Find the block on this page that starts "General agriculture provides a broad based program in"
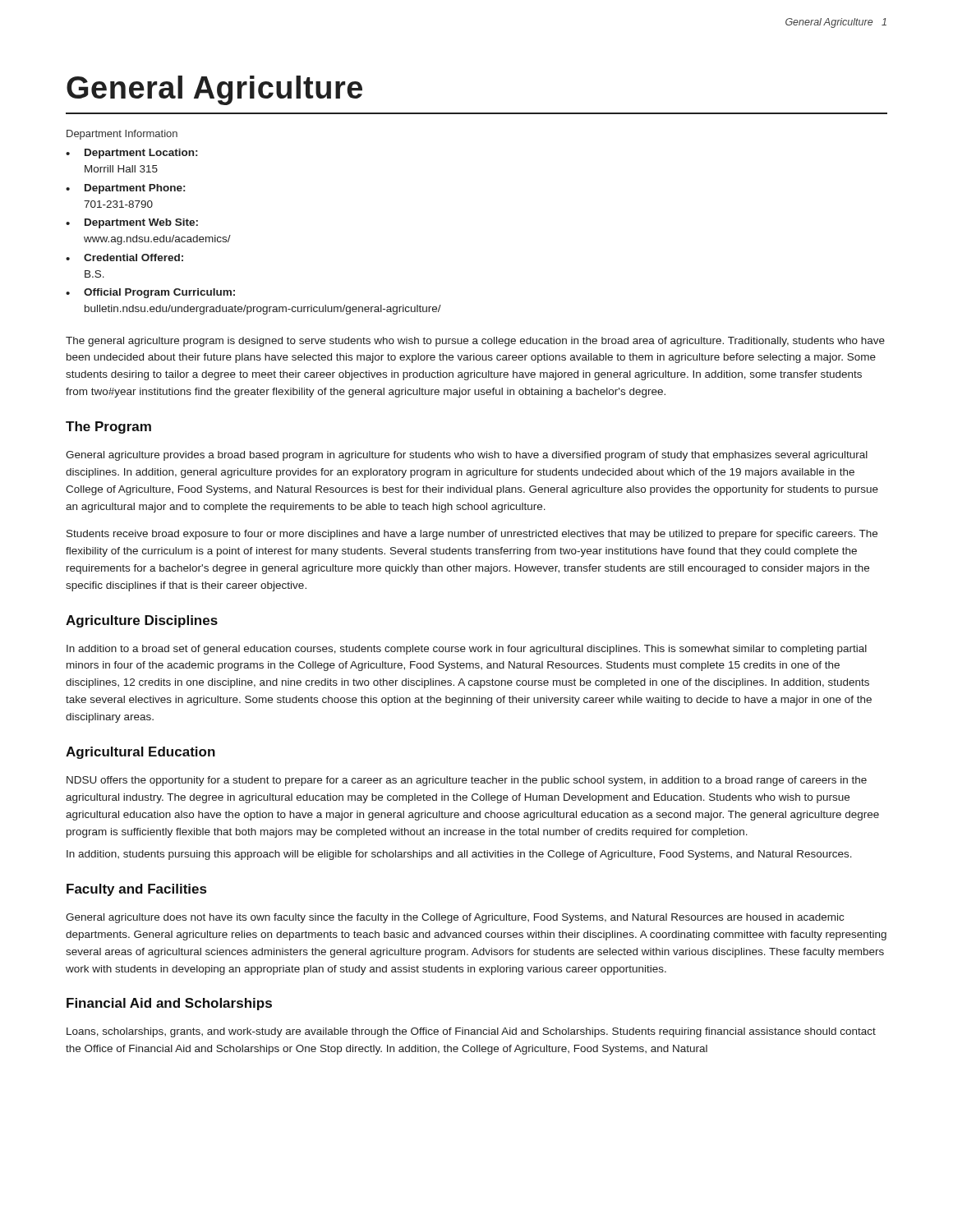Image resolution: width=953 pixels, height=1232 pixels. pos(472,481)
